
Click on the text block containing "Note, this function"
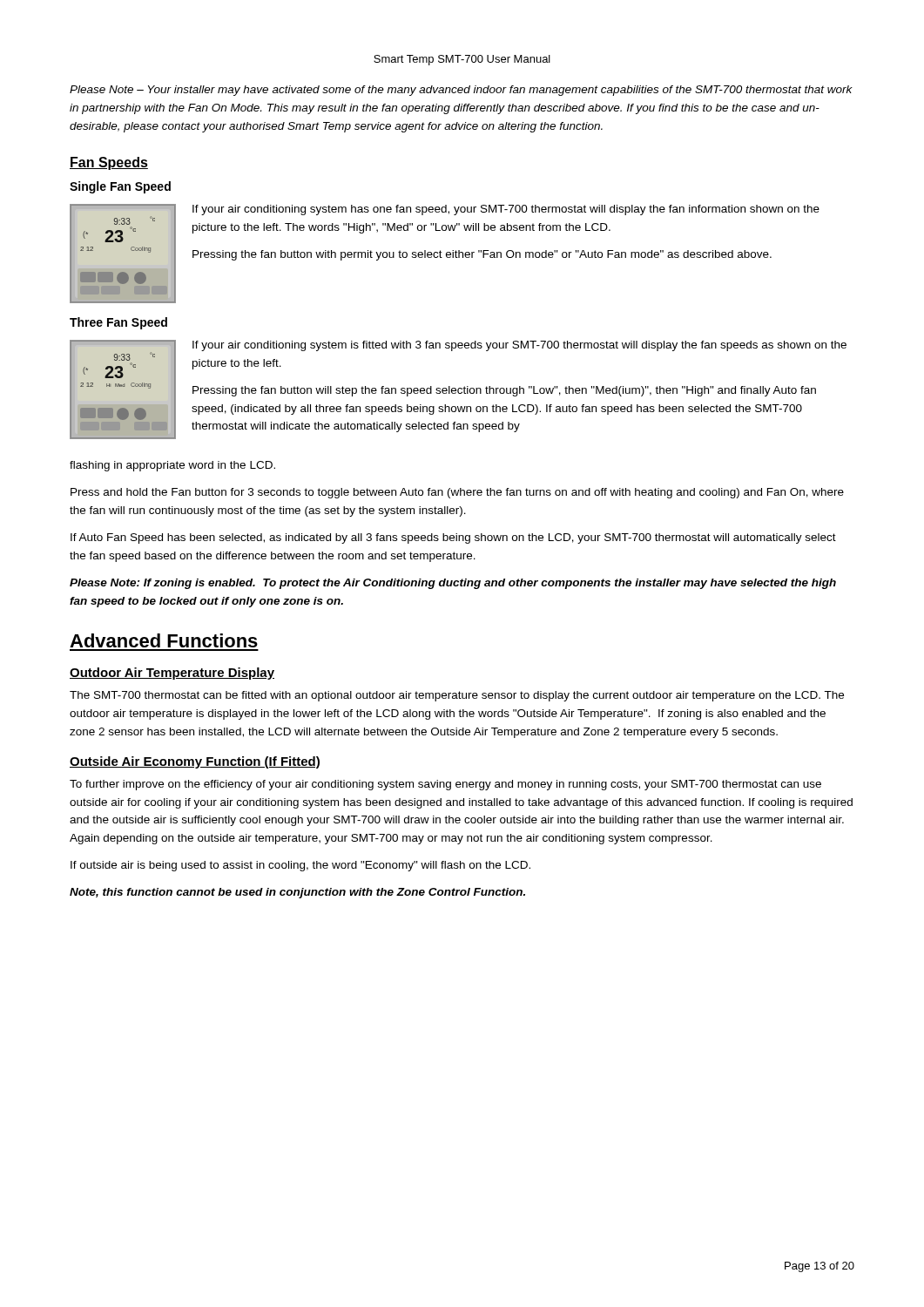click(x=298, y=892)
